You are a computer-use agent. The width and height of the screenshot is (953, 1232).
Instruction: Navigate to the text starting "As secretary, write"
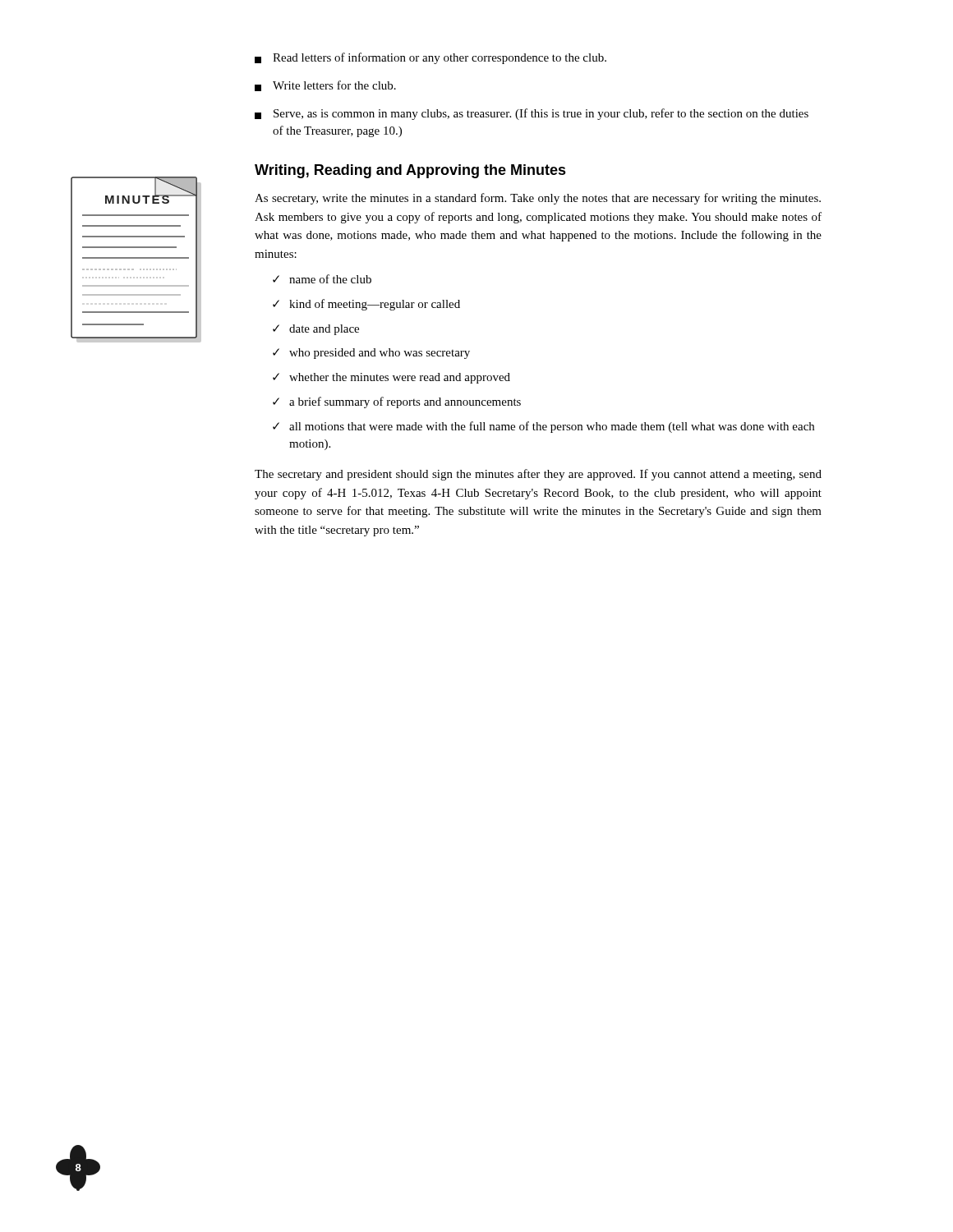[538, 226]
